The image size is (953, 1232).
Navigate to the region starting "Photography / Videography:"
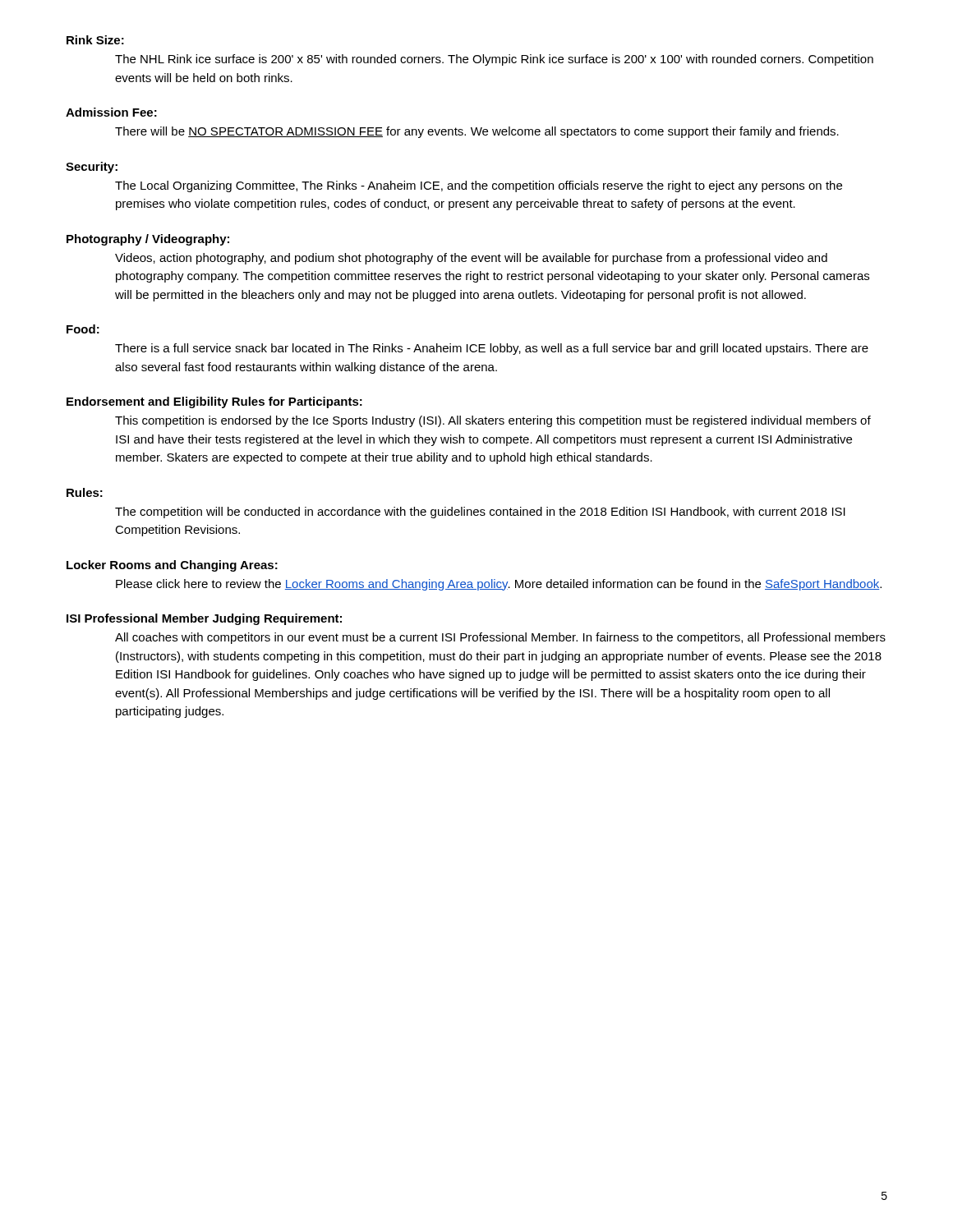click(x=148, y=238)
